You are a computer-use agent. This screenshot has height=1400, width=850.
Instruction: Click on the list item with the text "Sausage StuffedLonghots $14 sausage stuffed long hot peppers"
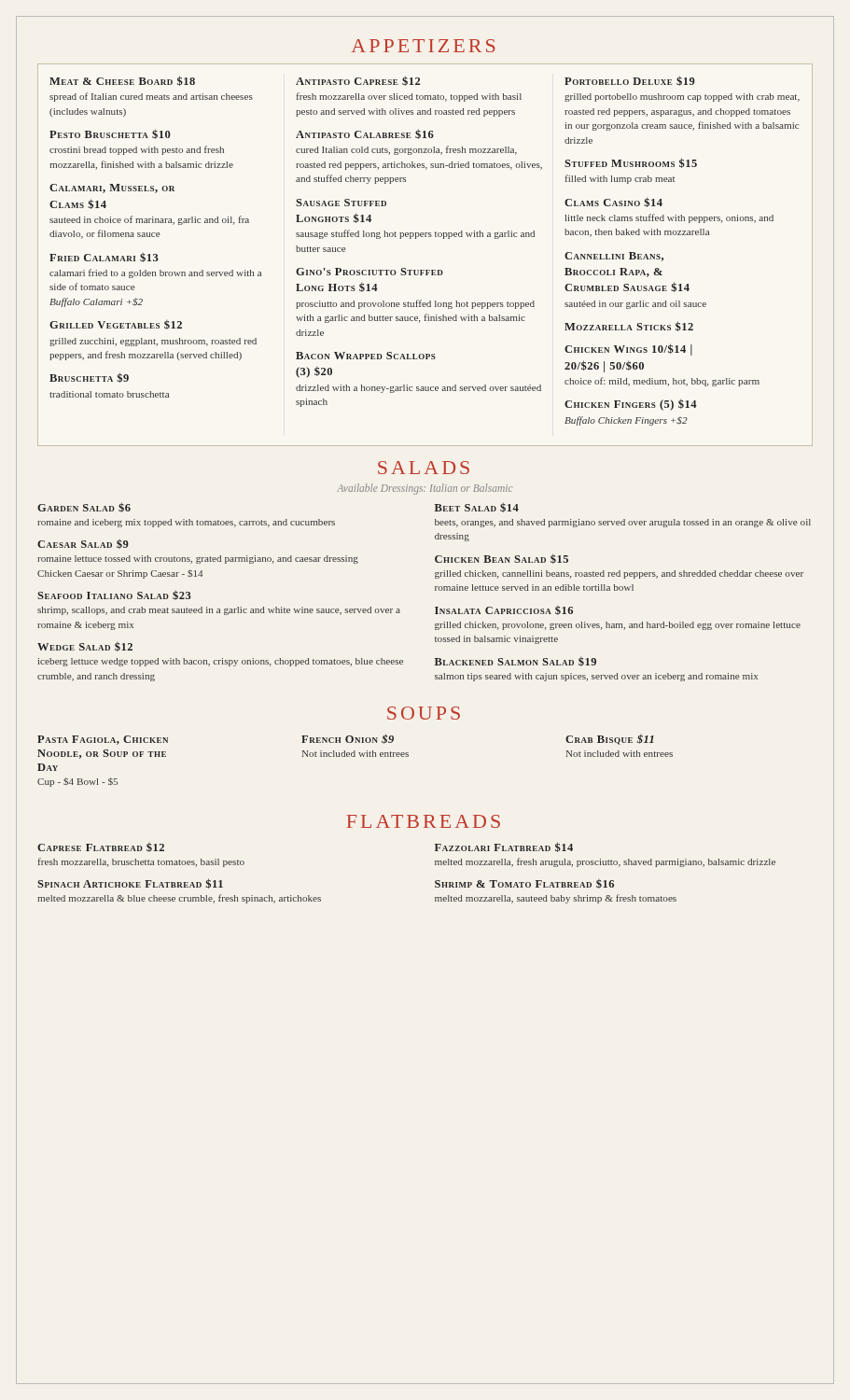(419, 225)
